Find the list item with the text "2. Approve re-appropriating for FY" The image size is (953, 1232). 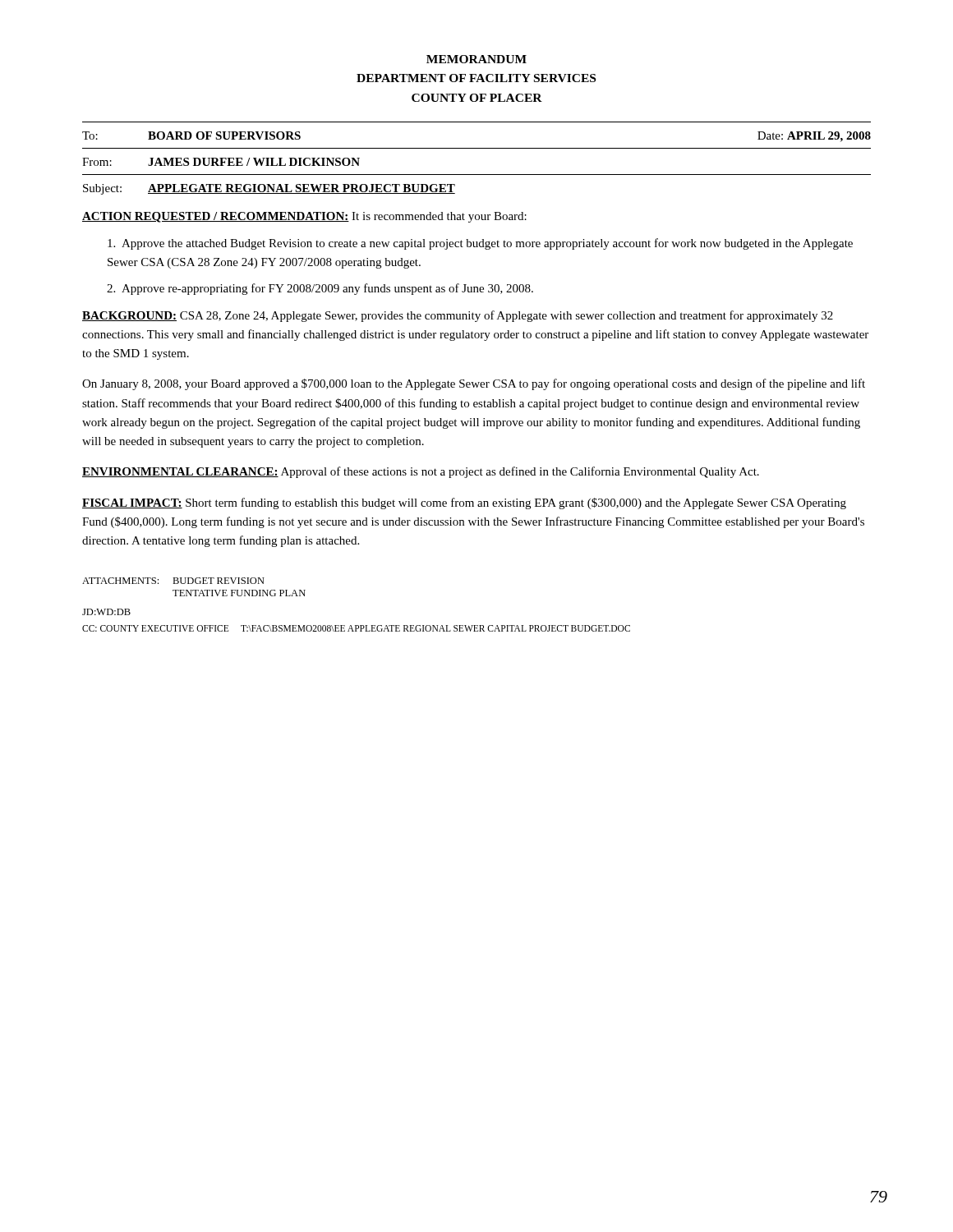point(320,288)
